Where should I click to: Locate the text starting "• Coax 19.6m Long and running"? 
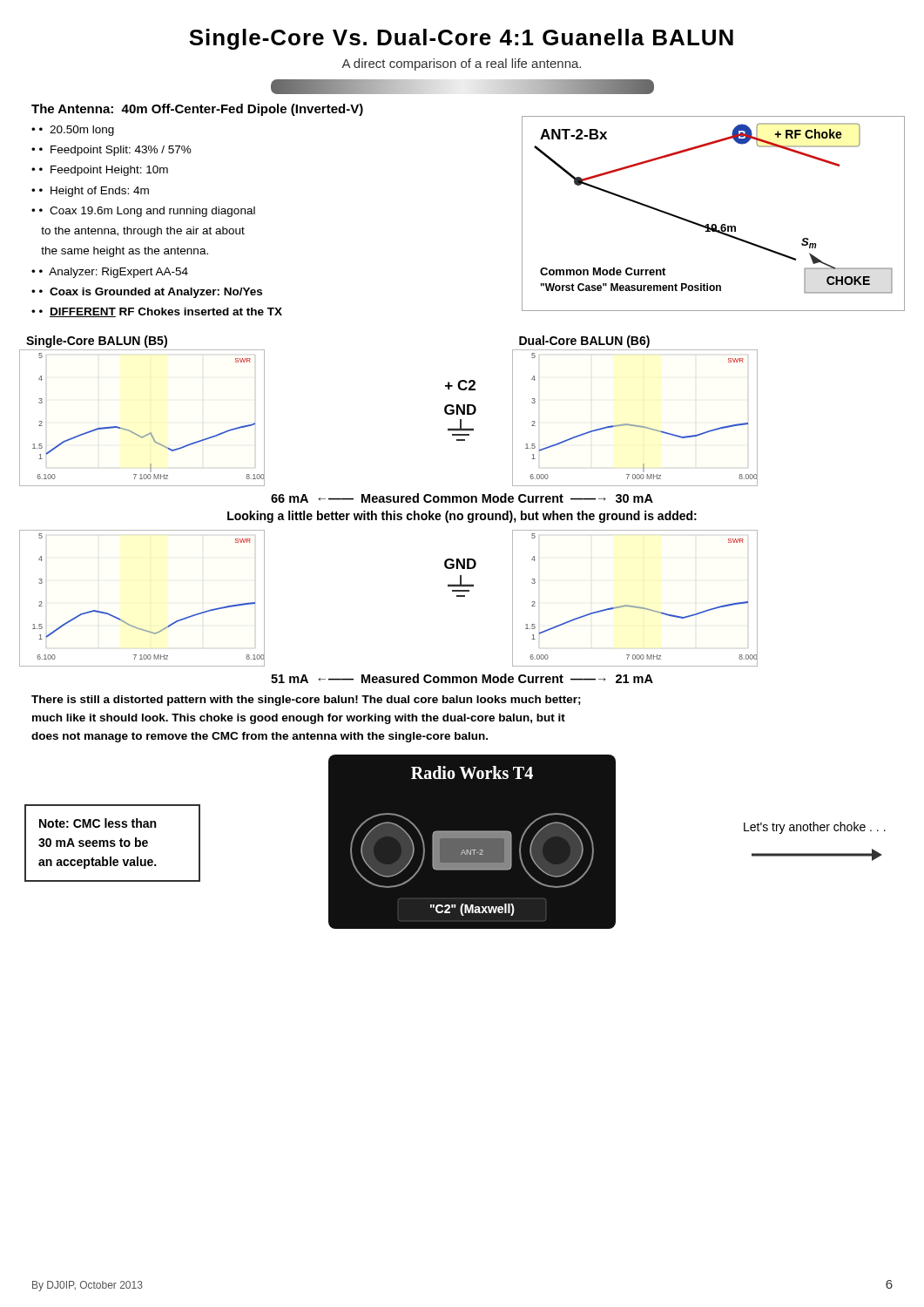[143, 231]
